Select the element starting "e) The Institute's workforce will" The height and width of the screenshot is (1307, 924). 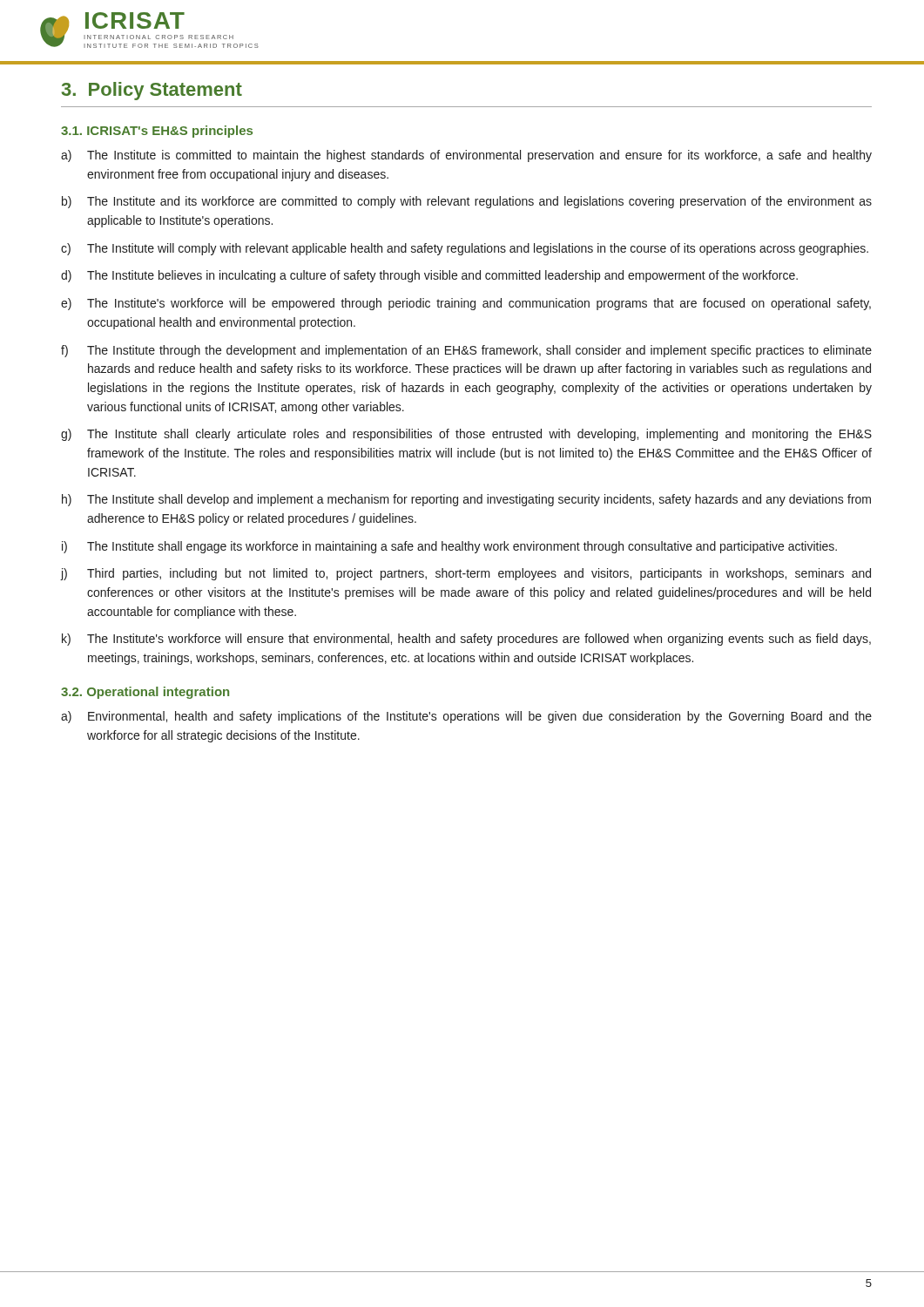[x=466, y=313]
